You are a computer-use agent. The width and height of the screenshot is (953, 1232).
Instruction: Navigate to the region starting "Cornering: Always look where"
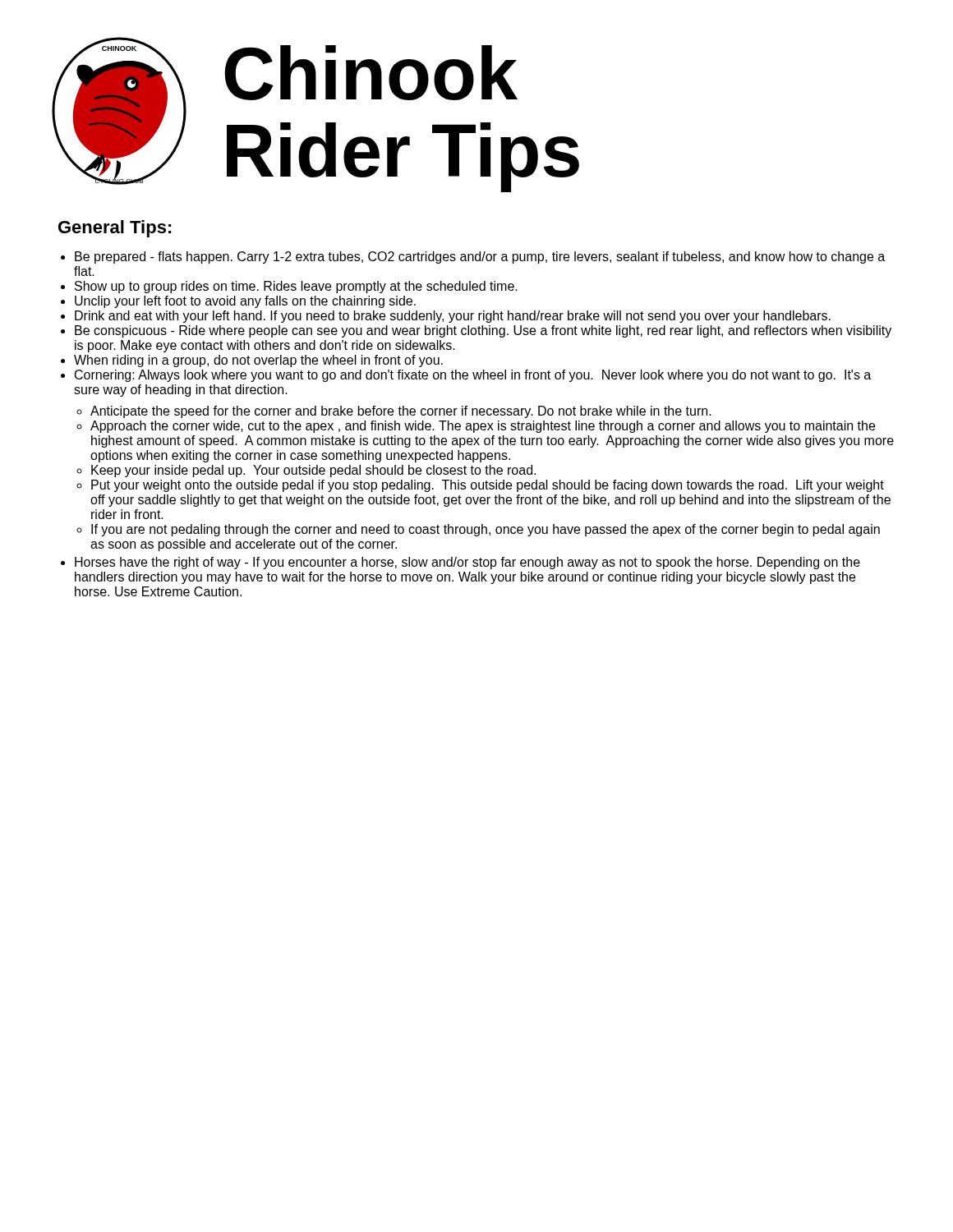point(485,460)
